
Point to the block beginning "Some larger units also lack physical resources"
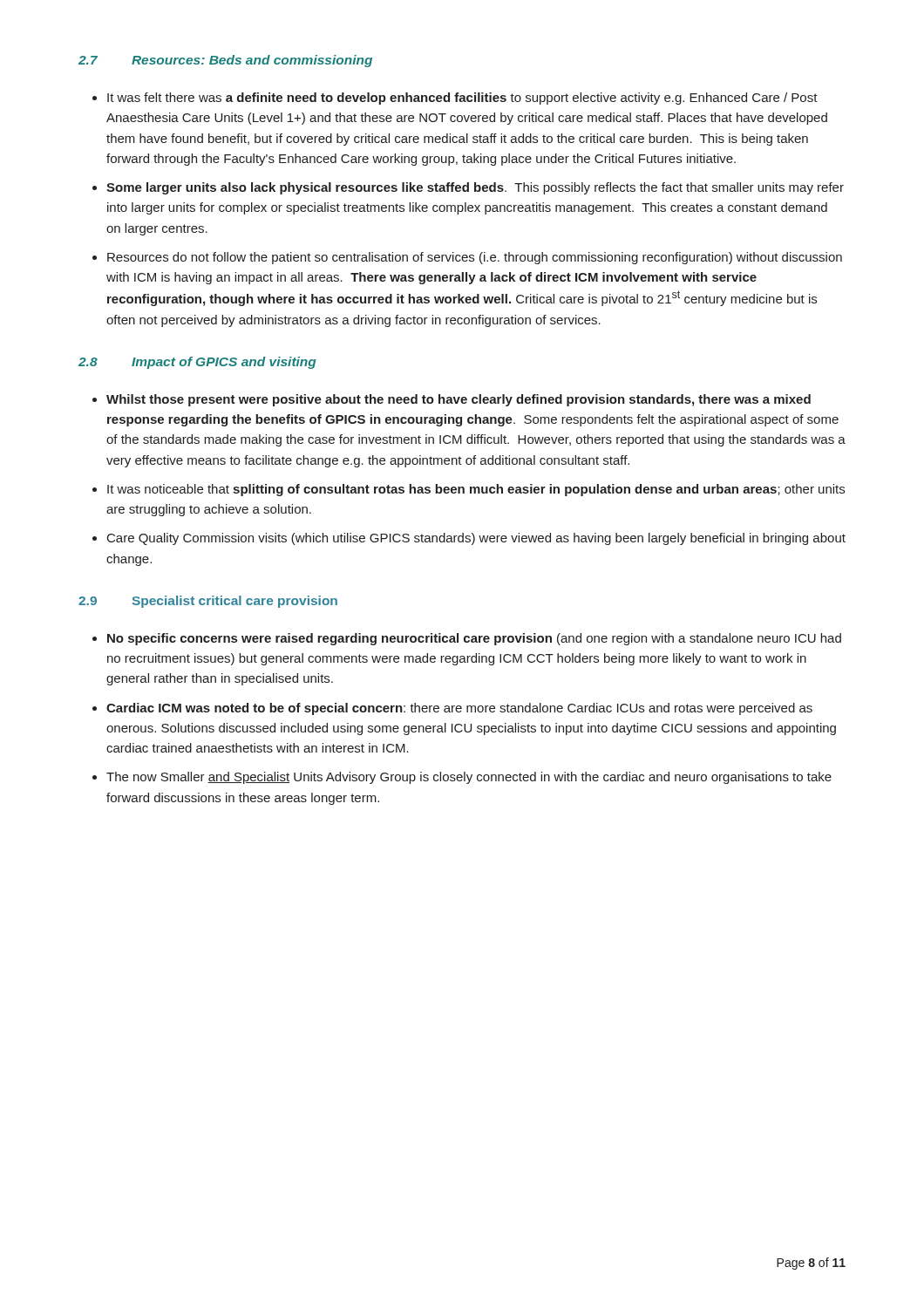(475, 207)
